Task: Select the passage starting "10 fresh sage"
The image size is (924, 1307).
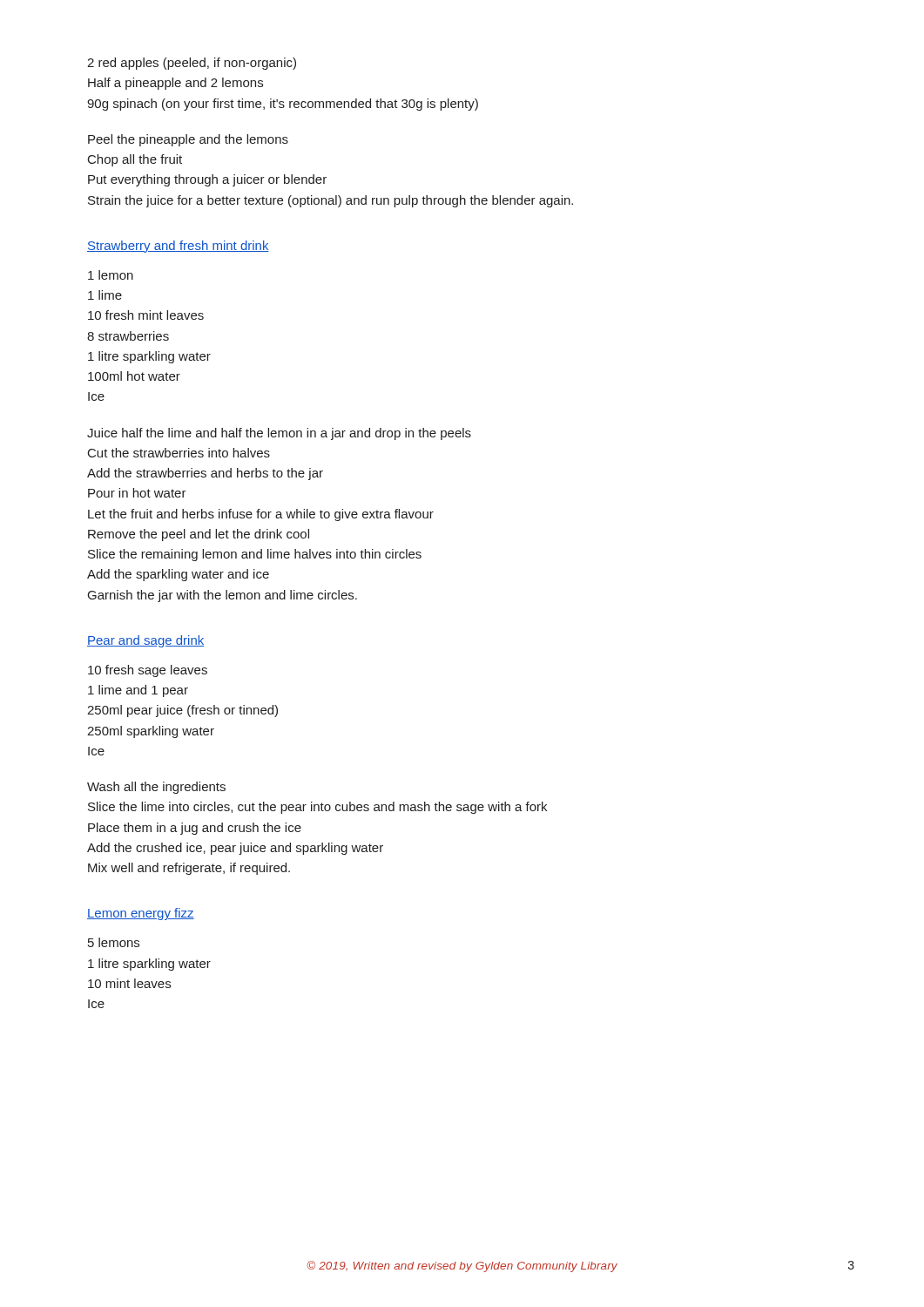Action: (183, 710)
